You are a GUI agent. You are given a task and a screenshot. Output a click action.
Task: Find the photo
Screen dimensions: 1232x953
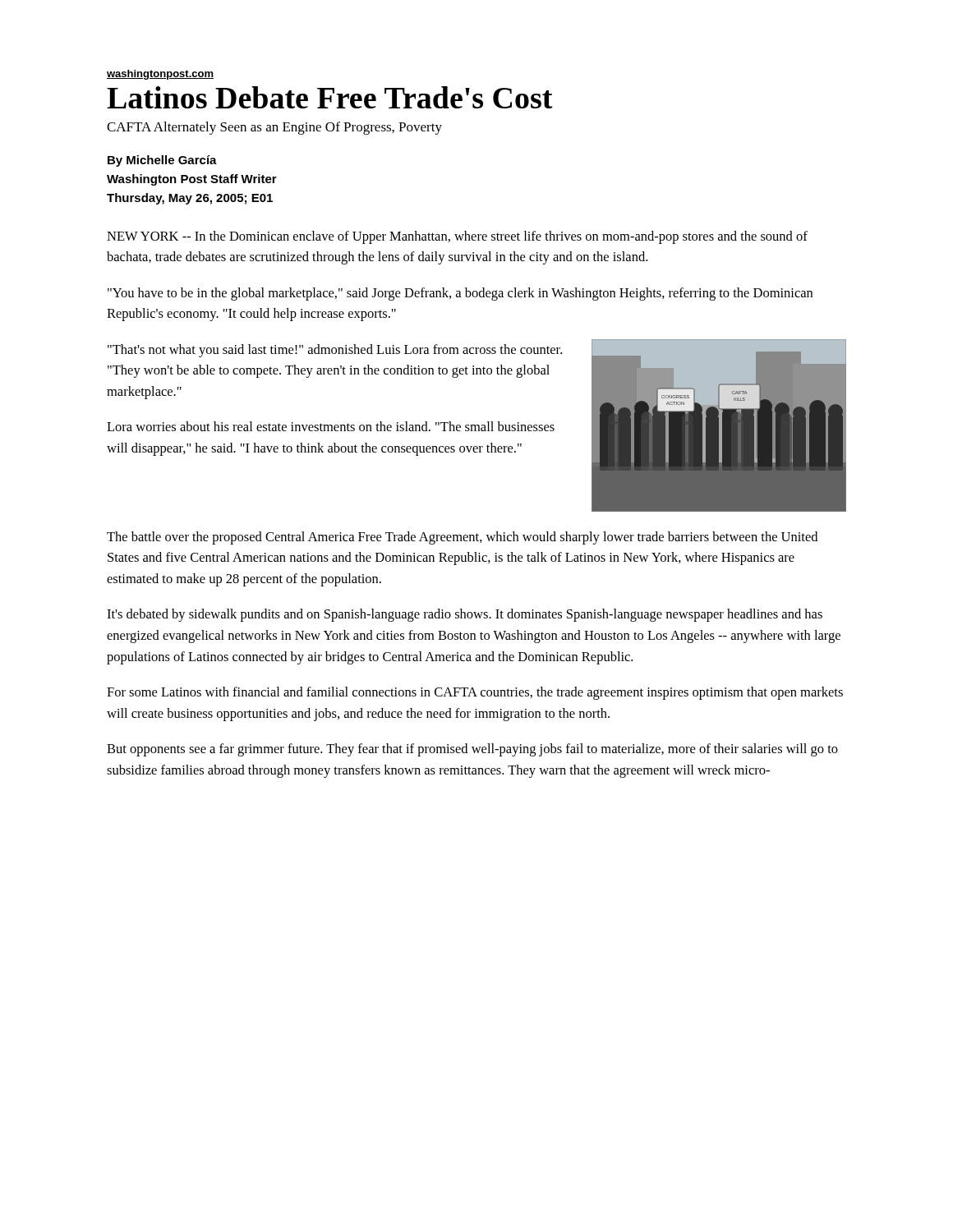(719, 425)
